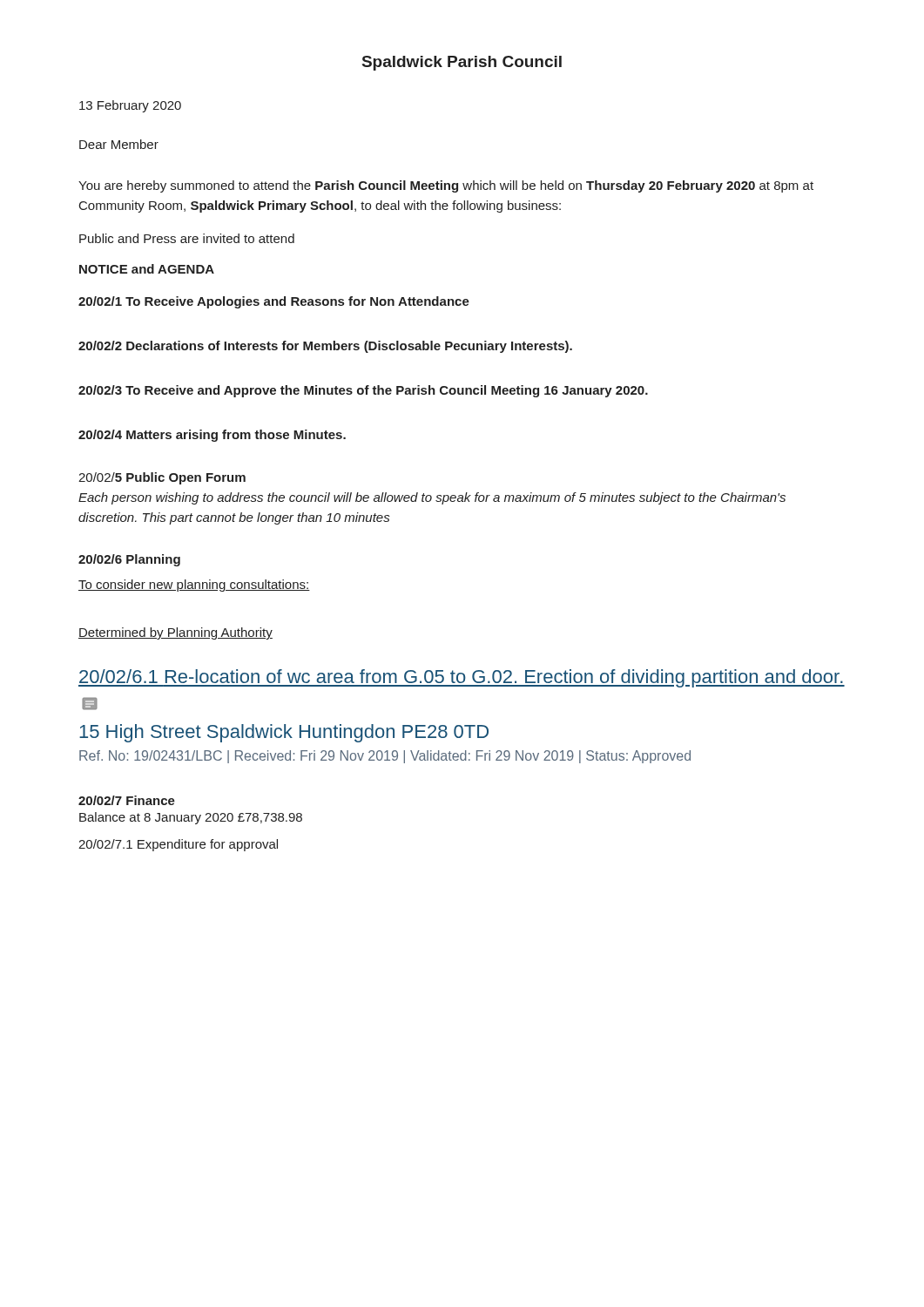The height and width of the screenshot is (1307, 924).
Task: Find the section header on this page that starts "20/02/2 Declarations of Interests"
Action: (326, 346)
